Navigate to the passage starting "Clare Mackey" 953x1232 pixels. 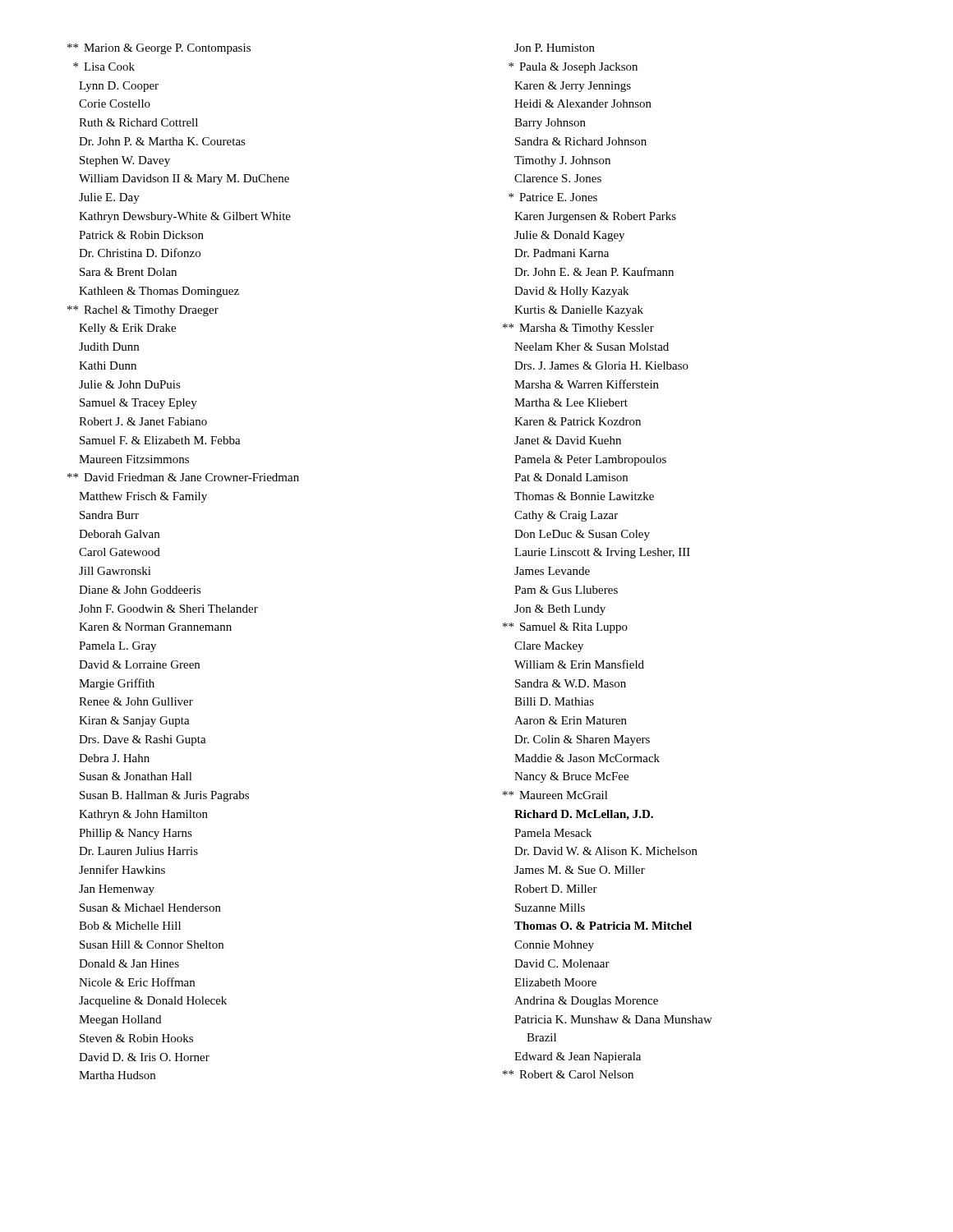(549, 646)
